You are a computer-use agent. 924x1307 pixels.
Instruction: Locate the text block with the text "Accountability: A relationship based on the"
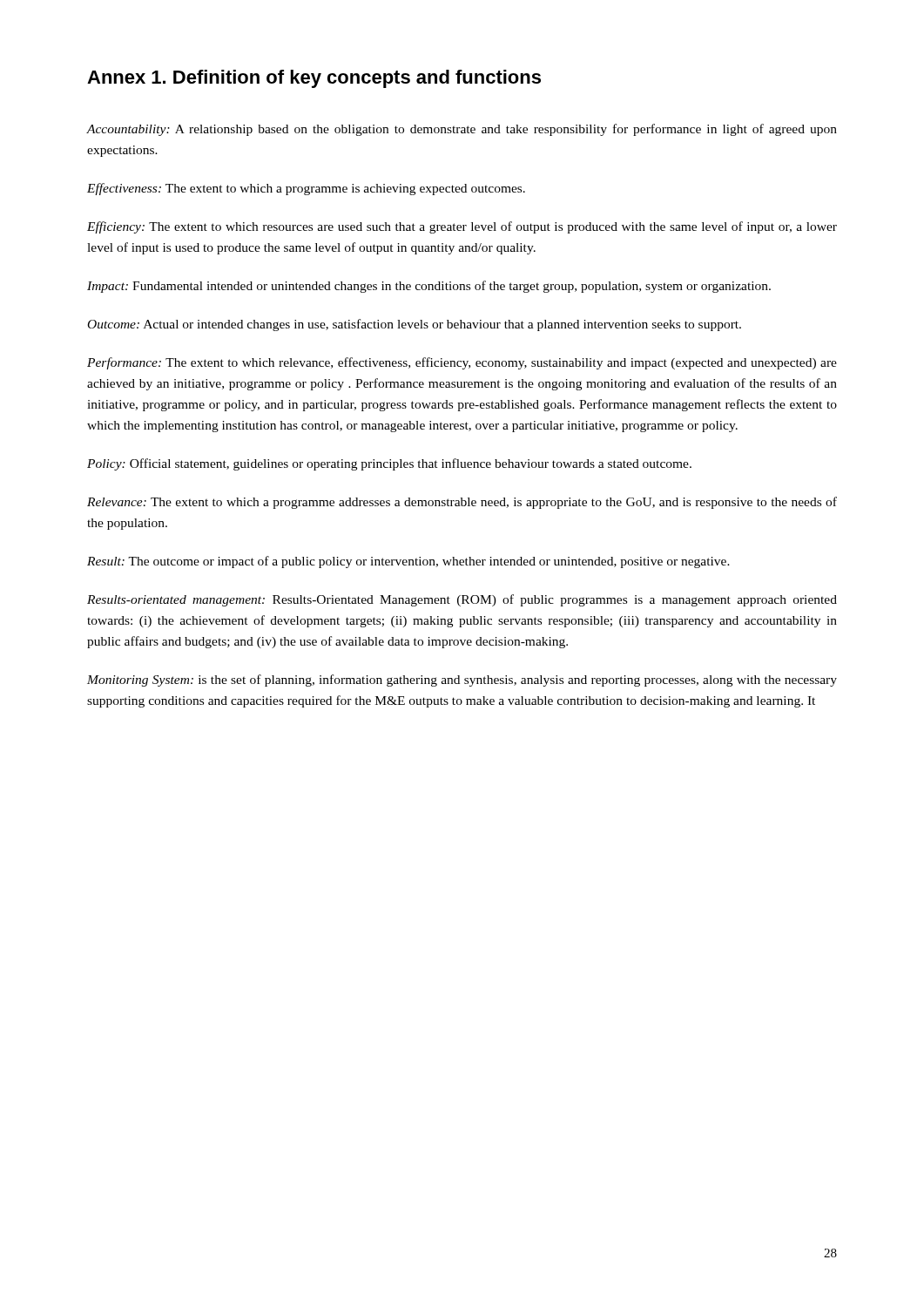point(462,139)
